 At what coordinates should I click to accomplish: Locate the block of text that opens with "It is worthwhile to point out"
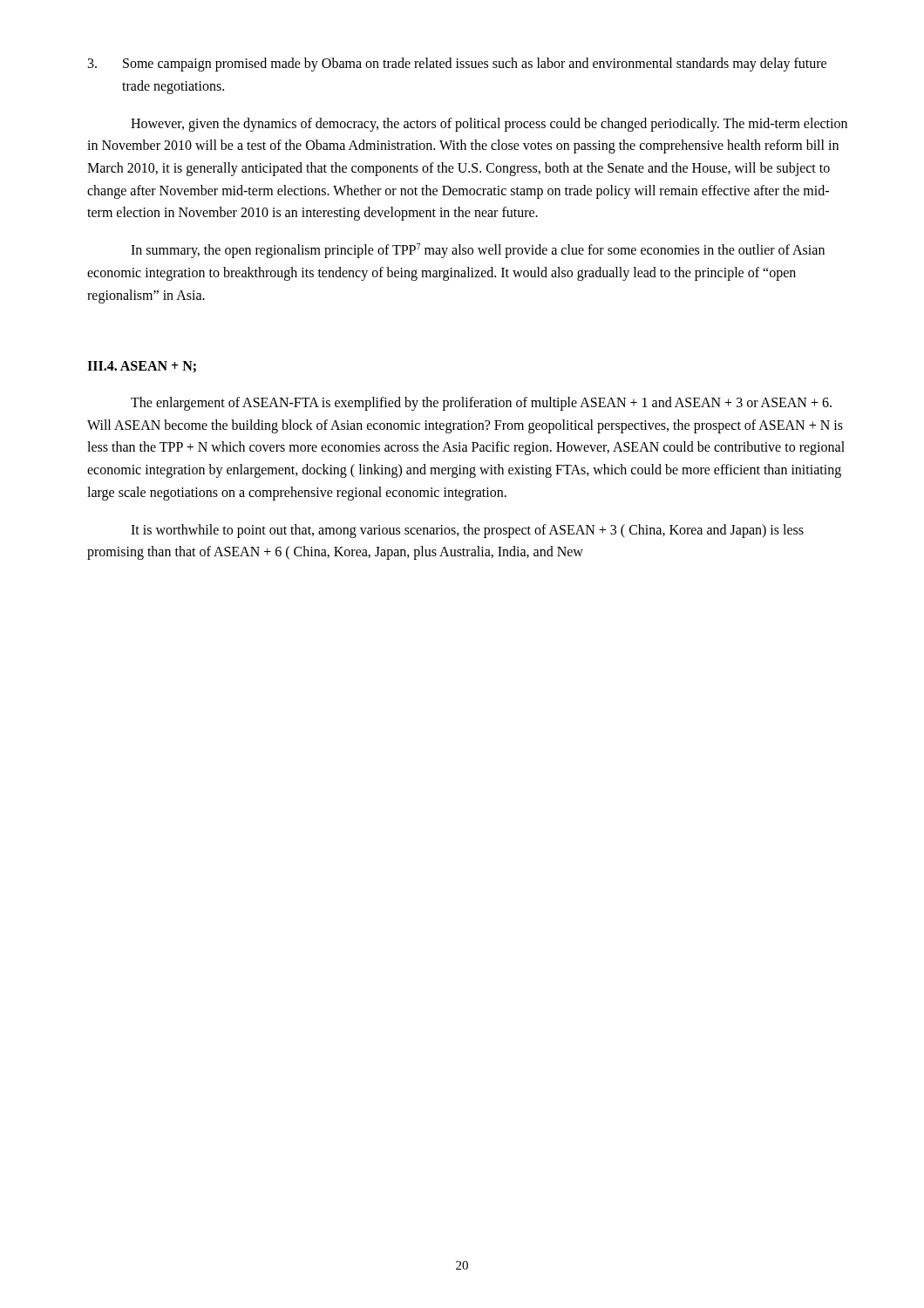click(x=445, y=541)
